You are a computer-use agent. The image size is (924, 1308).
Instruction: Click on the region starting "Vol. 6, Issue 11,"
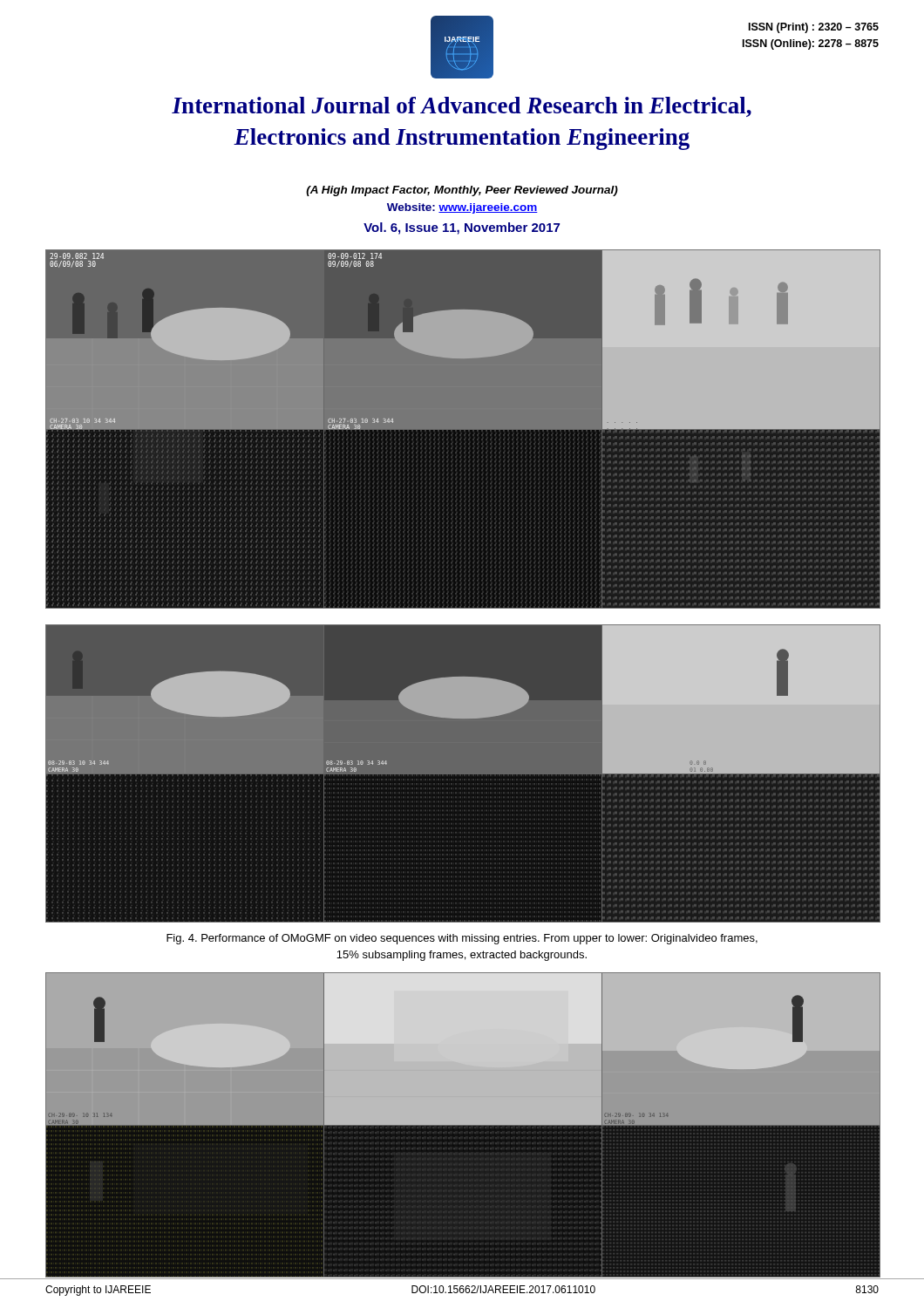(462, 227)
